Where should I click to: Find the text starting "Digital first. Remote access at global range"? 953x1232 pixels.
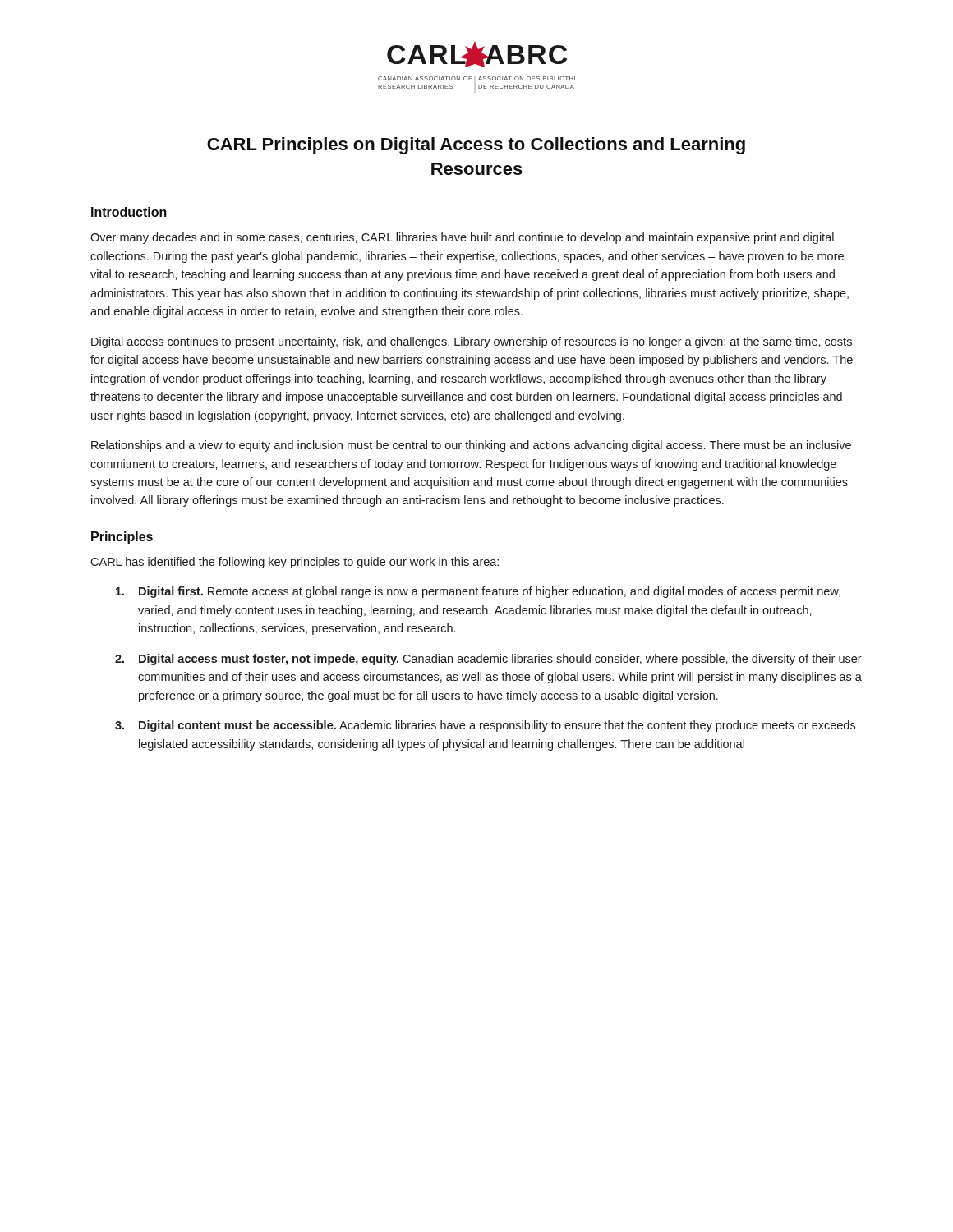pos(489,610)
